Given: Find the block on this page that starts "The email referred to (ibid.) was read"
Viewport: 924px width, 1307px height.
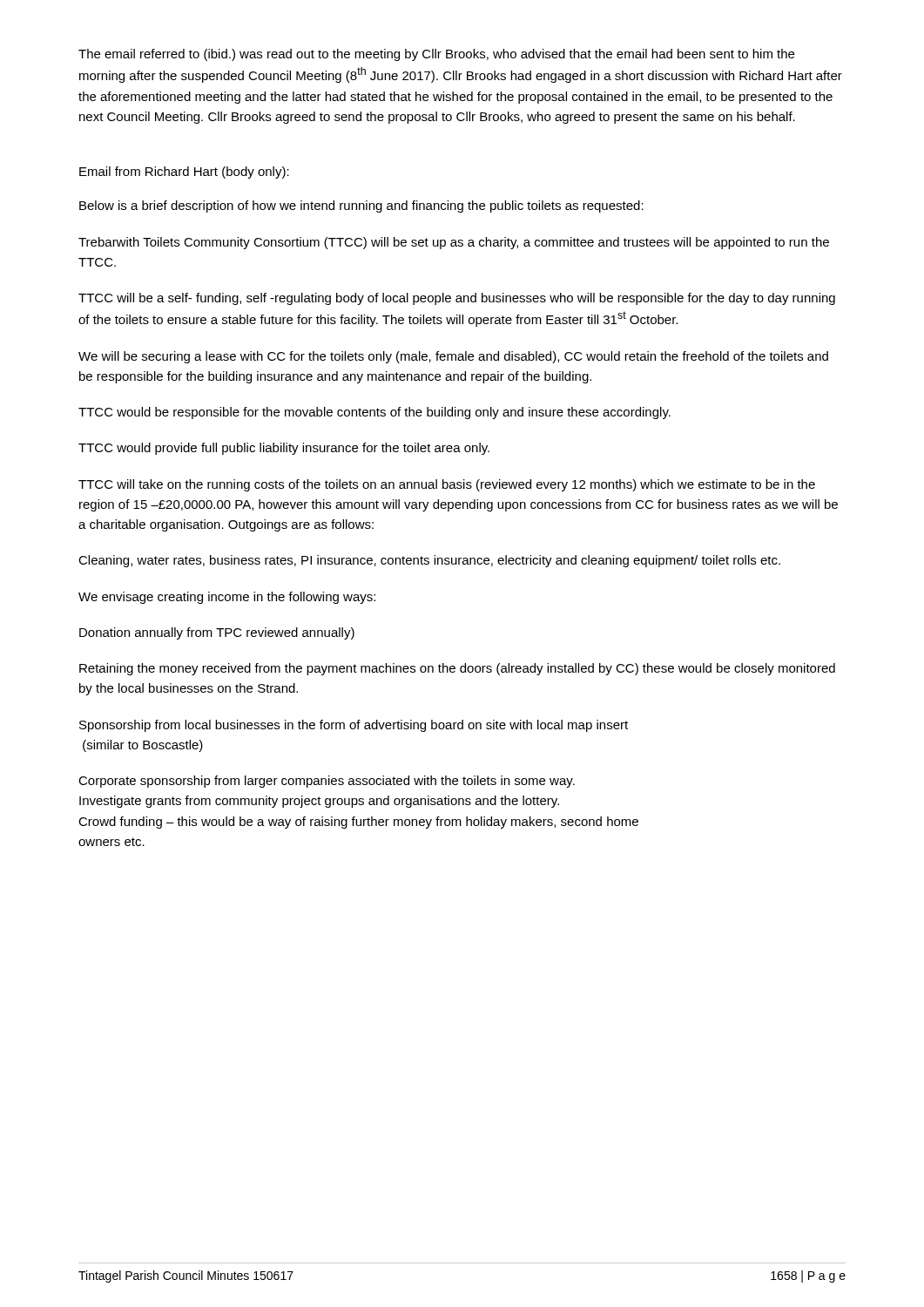Looking at the screenshot, I should pos(460,85).
